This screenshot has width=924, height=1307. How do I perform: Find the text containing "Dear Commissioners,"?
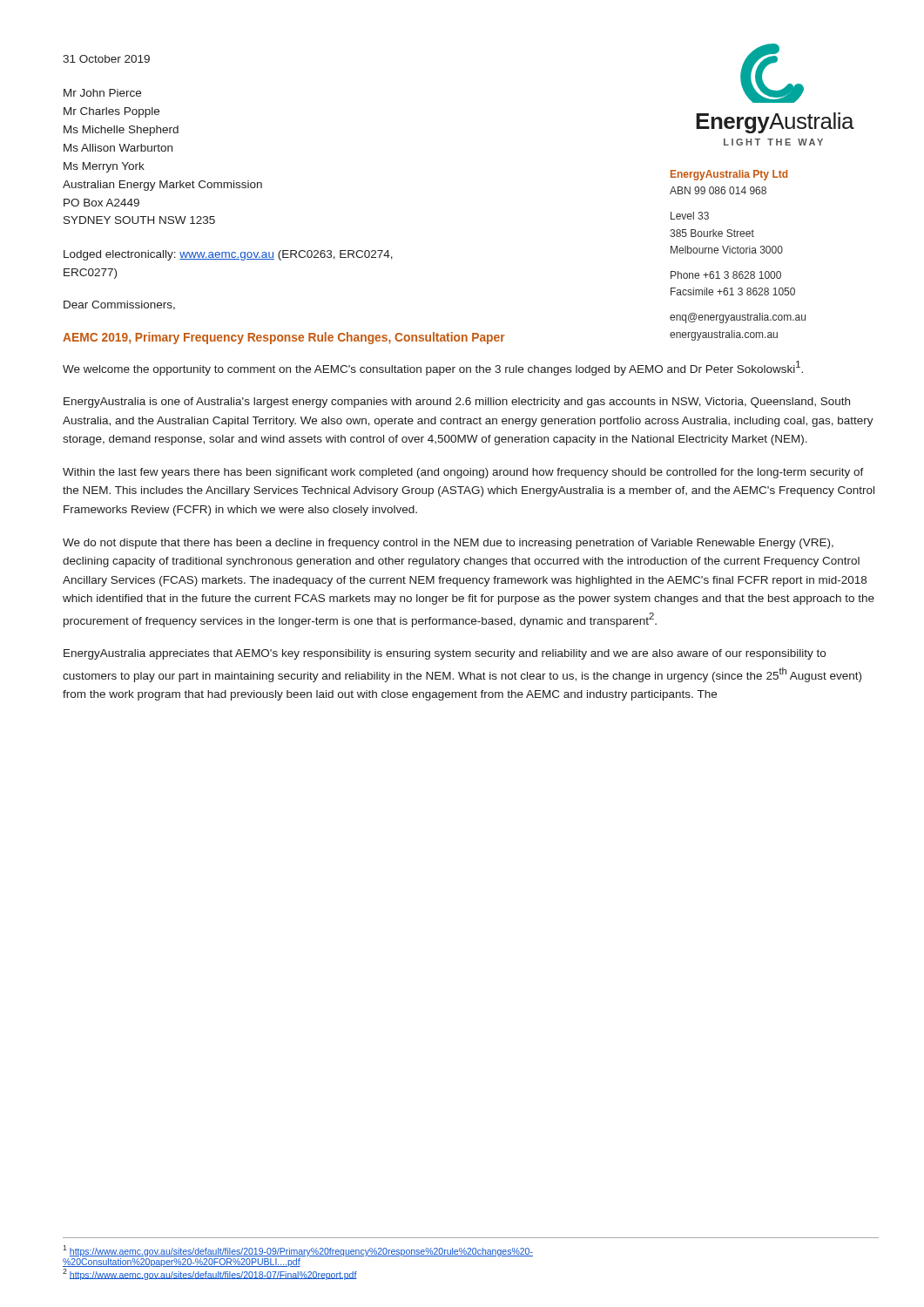pyautogui.click(x=119, y=305)
